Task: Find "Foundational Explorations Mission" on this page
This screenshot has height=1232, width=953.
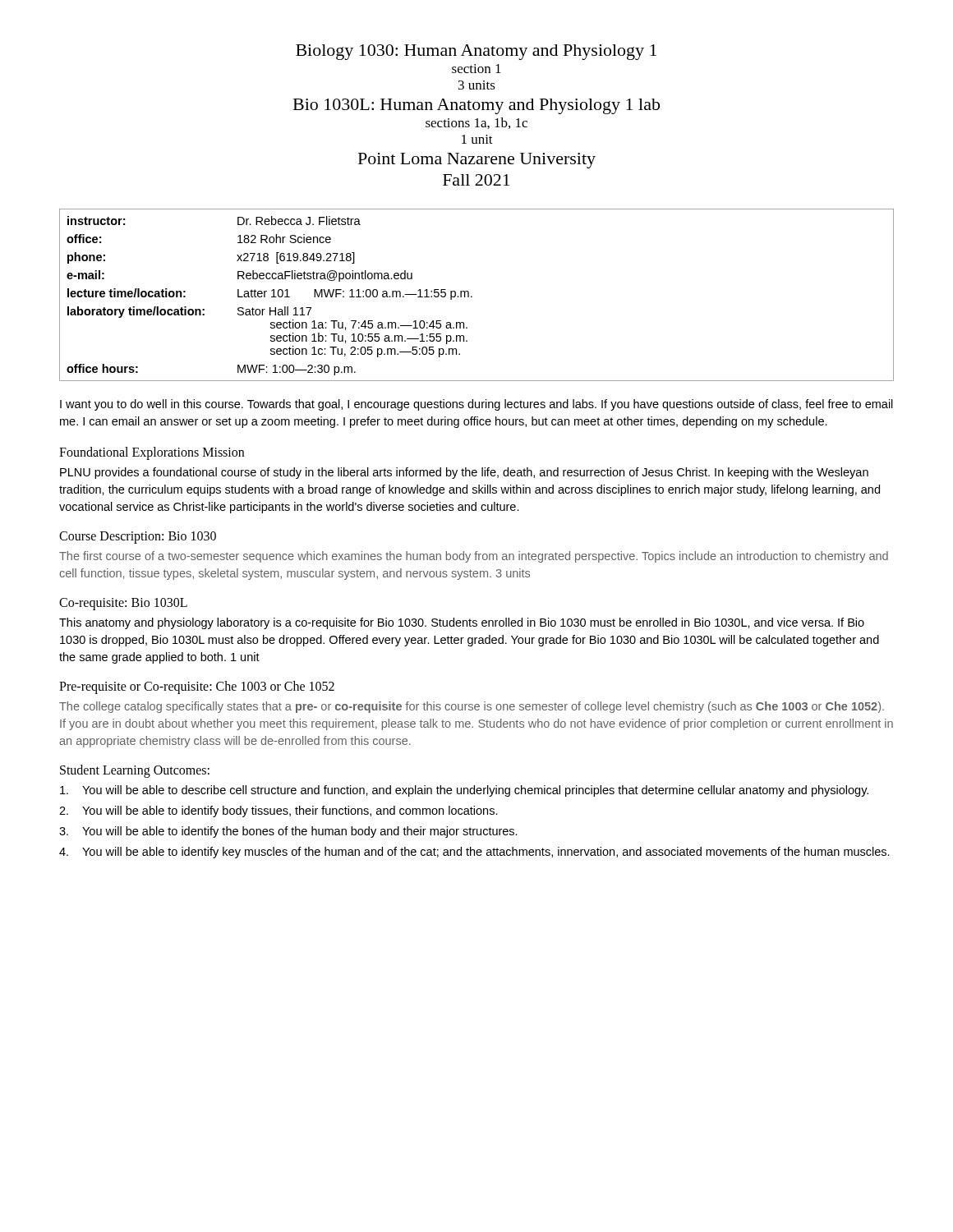Action: 152,452
